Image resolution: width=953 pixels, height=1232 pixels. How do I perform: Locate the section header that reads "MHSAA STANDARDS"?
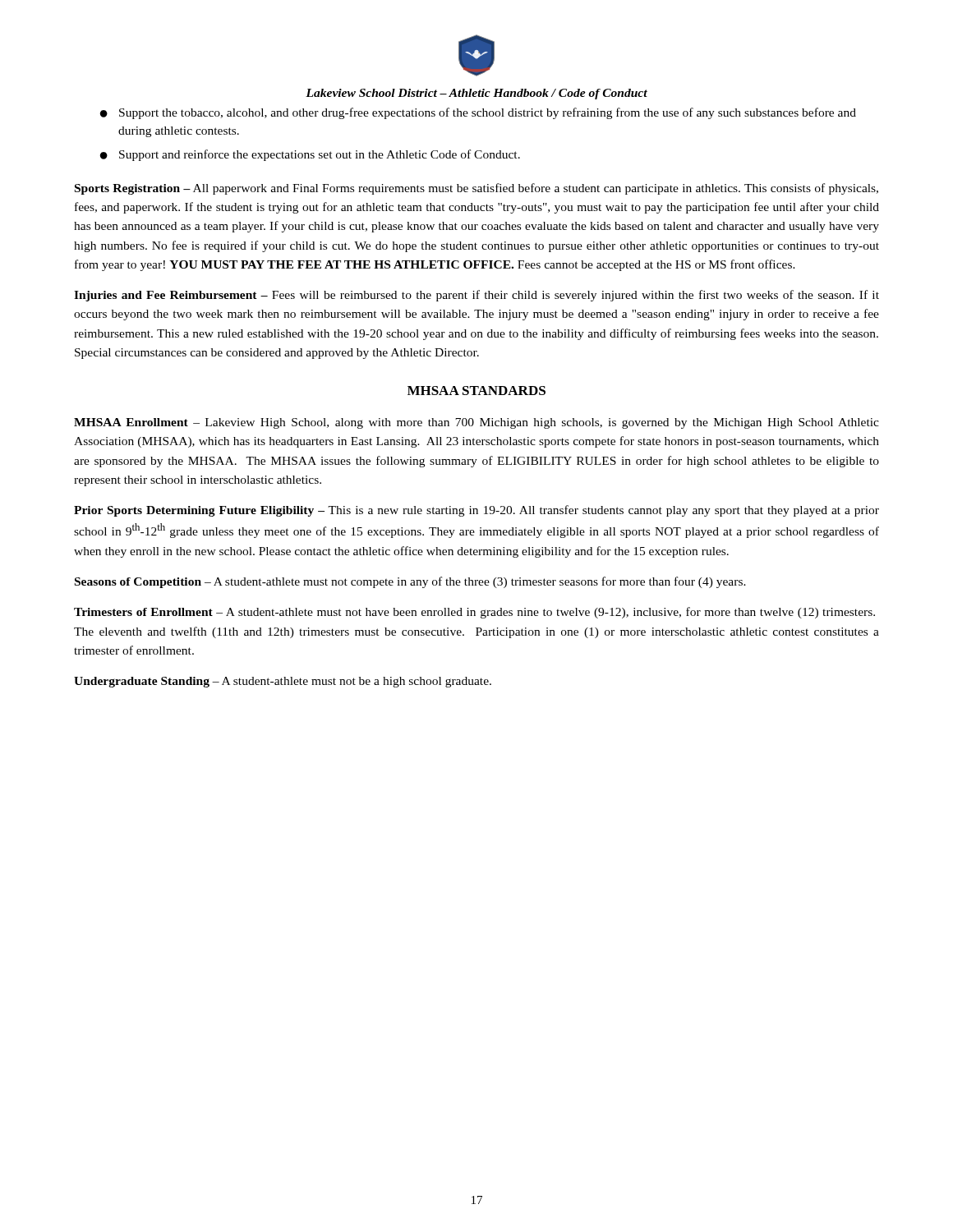coord(476,391)
